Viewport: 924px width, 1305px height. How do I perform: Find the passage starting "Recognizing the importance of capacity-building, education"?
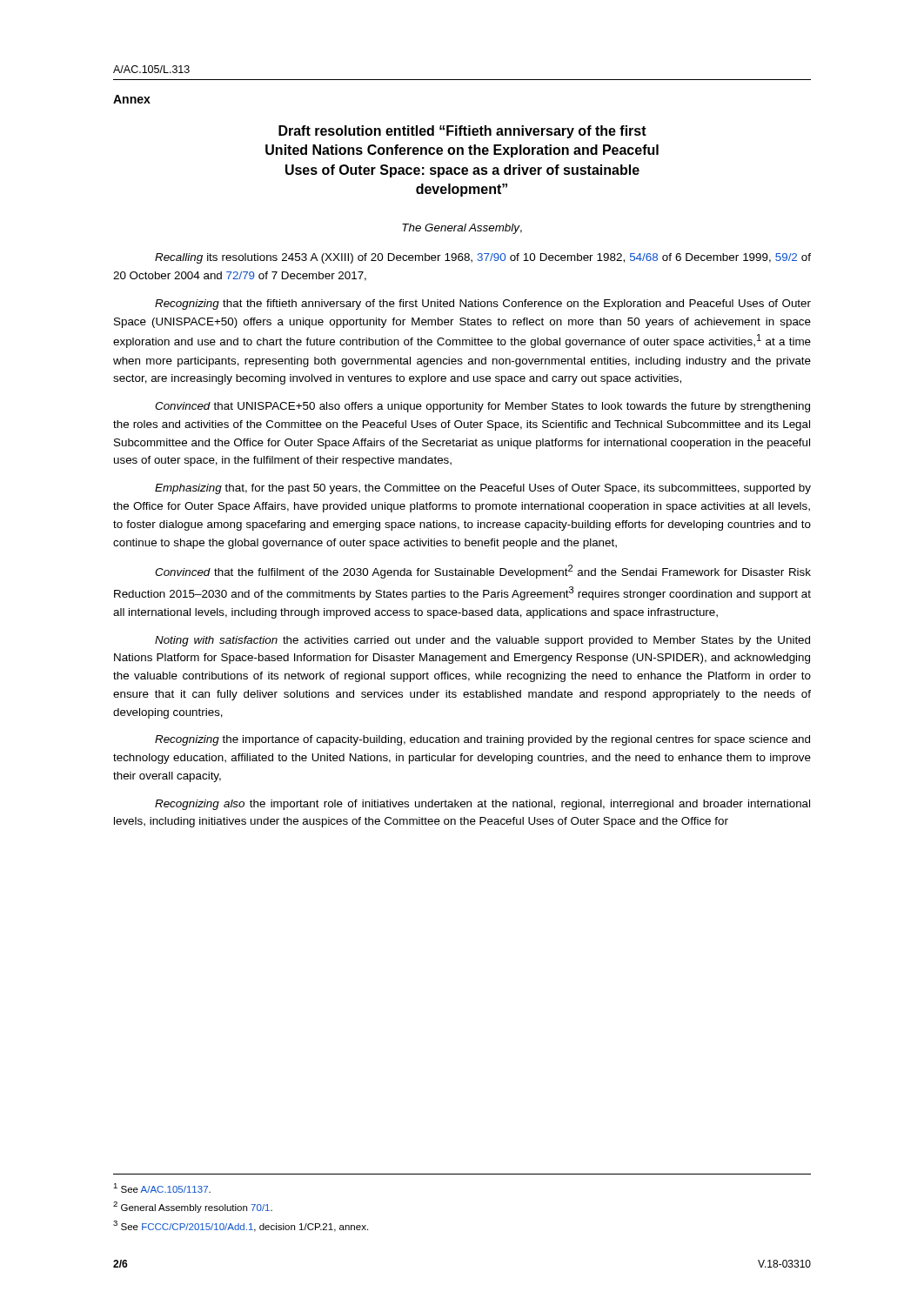coord(462,757)
